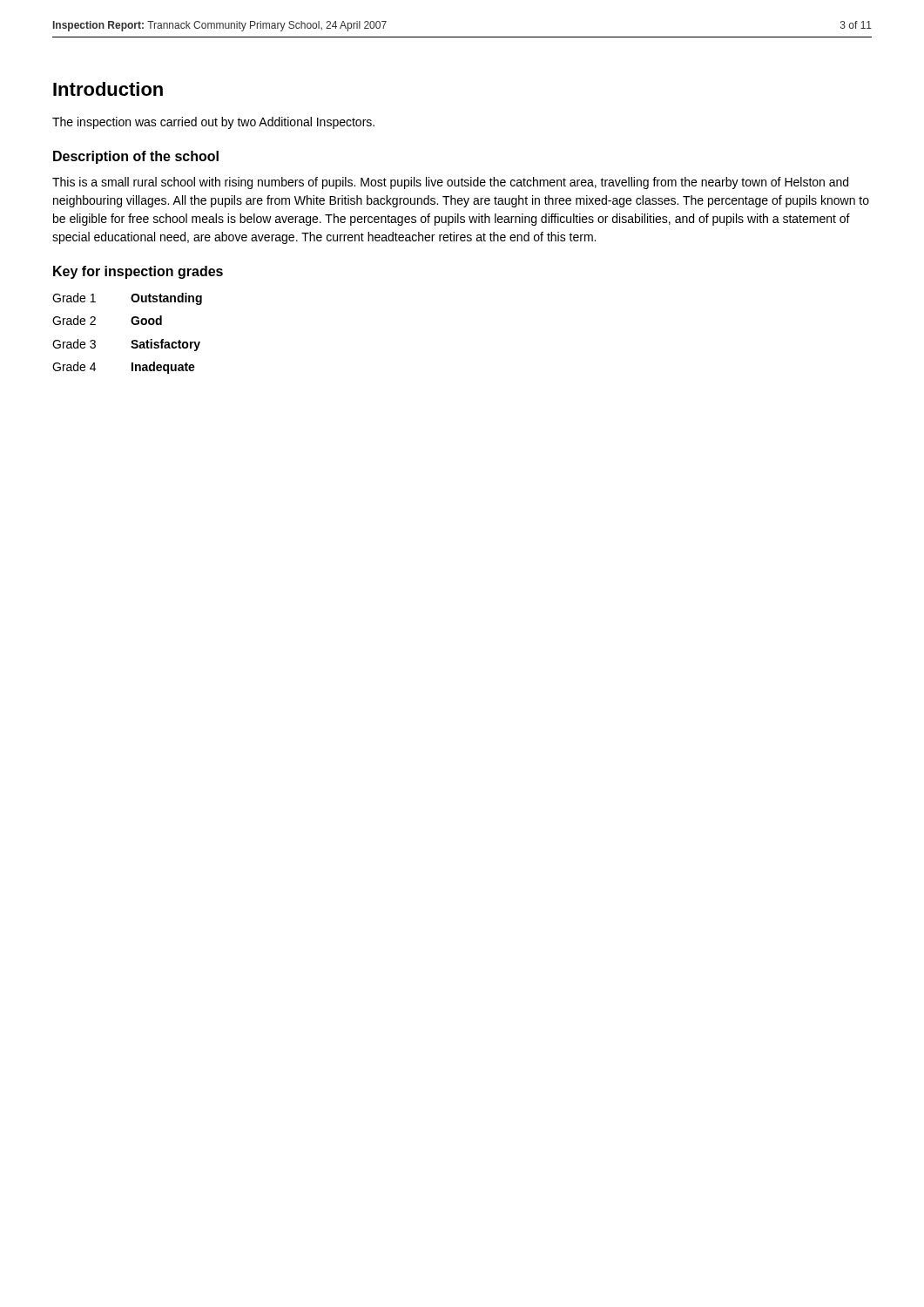Select the element starting "Grade 3 Satisfactory"
The height and width of the screenshot is (1307, 924).
point(126,344)
